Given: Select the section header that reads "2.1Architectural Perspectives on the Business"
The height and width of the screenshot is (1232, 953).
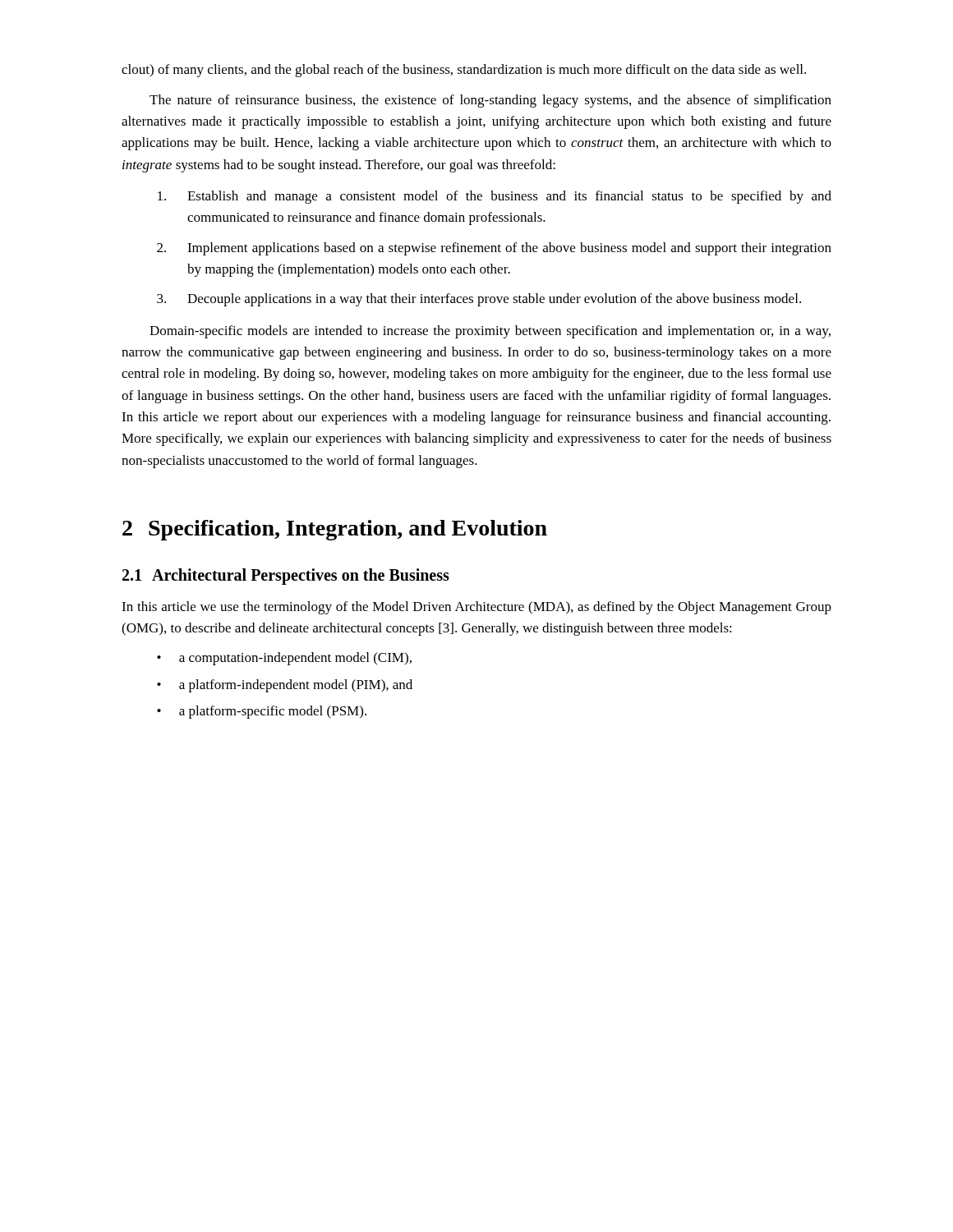Looking at the screenshot, I should click(285, 575).
